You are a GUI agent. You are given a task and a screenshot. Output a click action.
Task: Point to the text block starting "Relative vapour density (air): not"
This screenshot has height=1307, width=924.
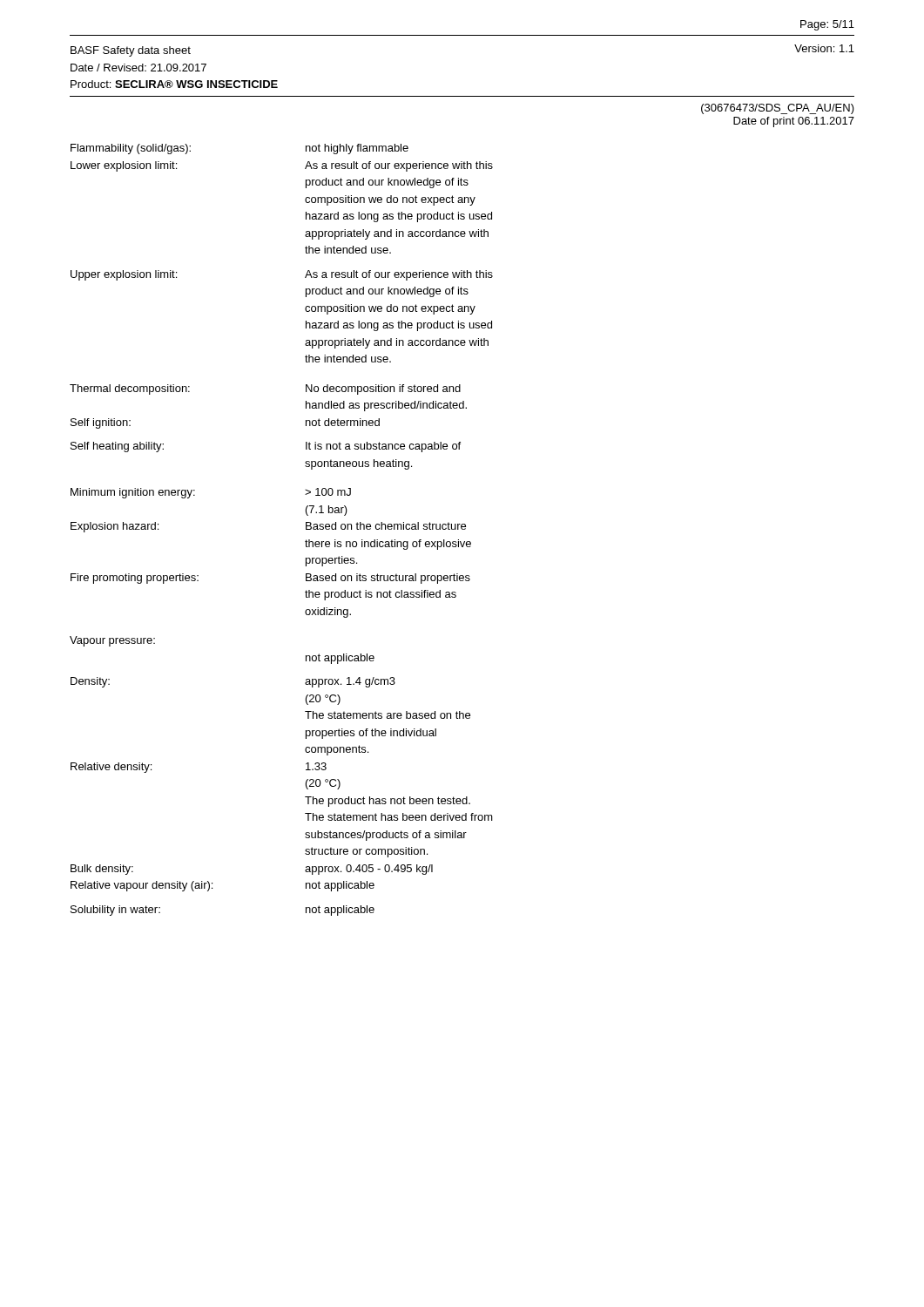[140, 886]
